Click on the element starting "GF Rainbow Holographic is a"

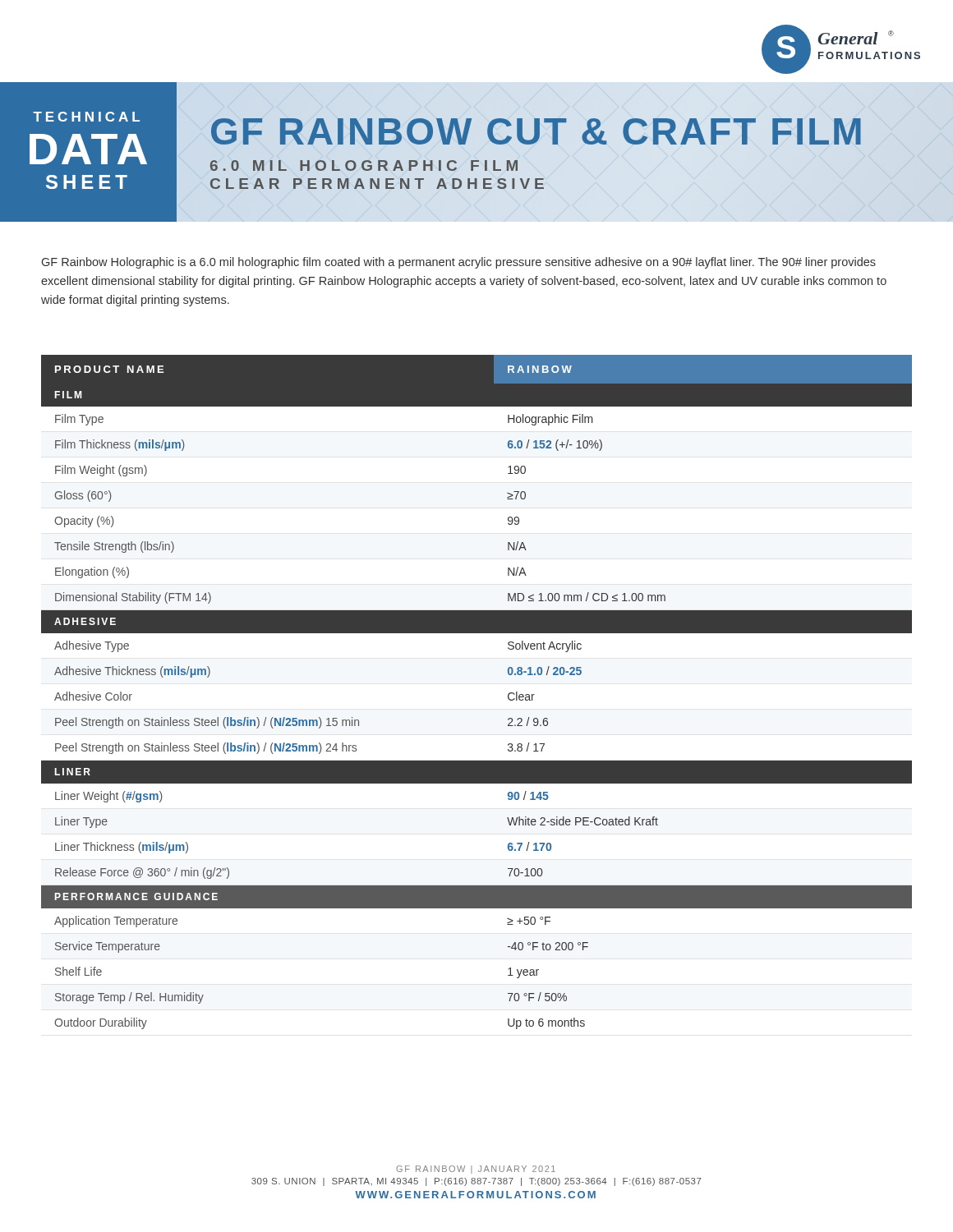tap(464, 281)
